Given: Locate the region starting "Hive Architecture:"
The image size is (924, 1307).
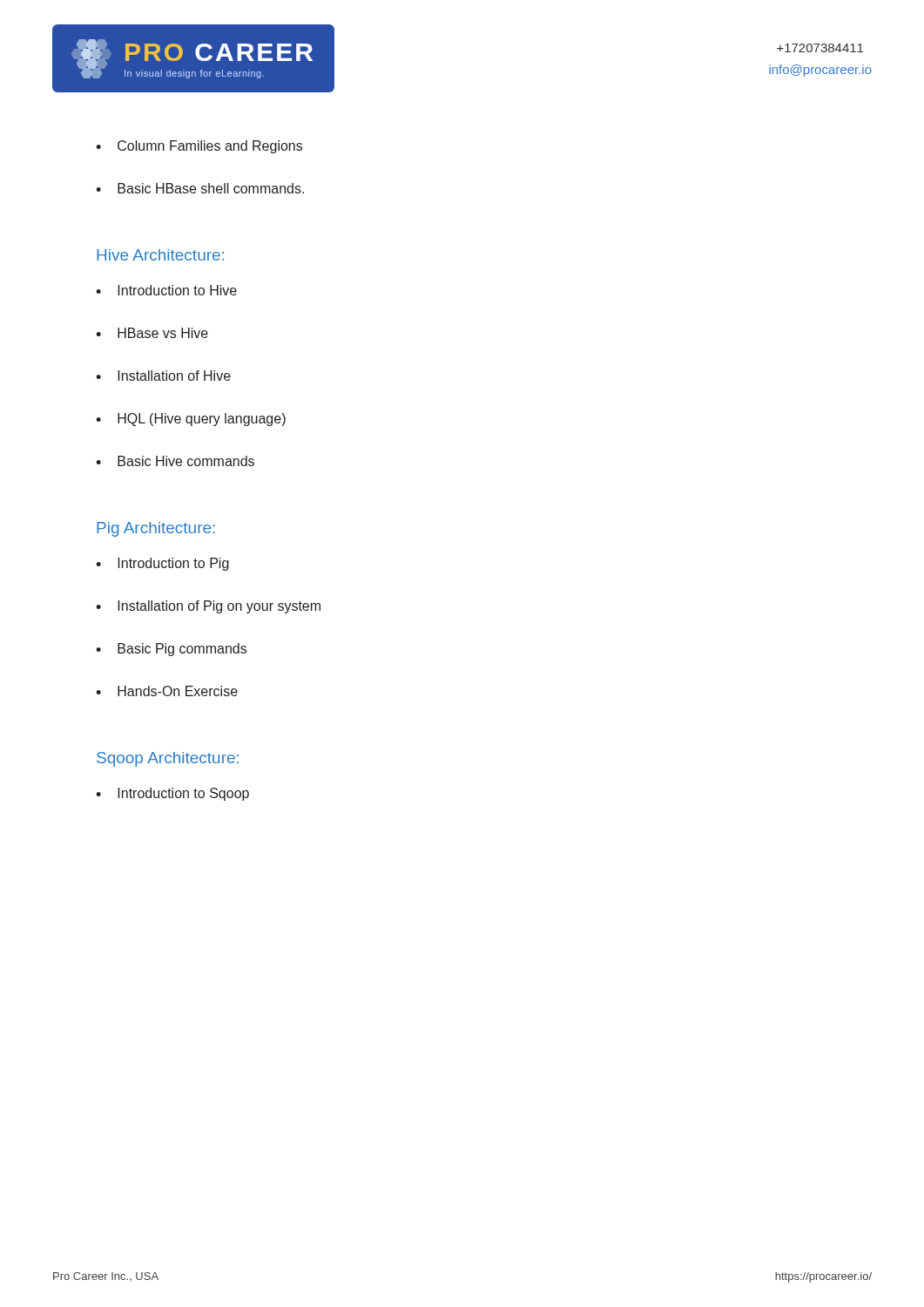Looking at the screenshot, I should tap(161, 255).
